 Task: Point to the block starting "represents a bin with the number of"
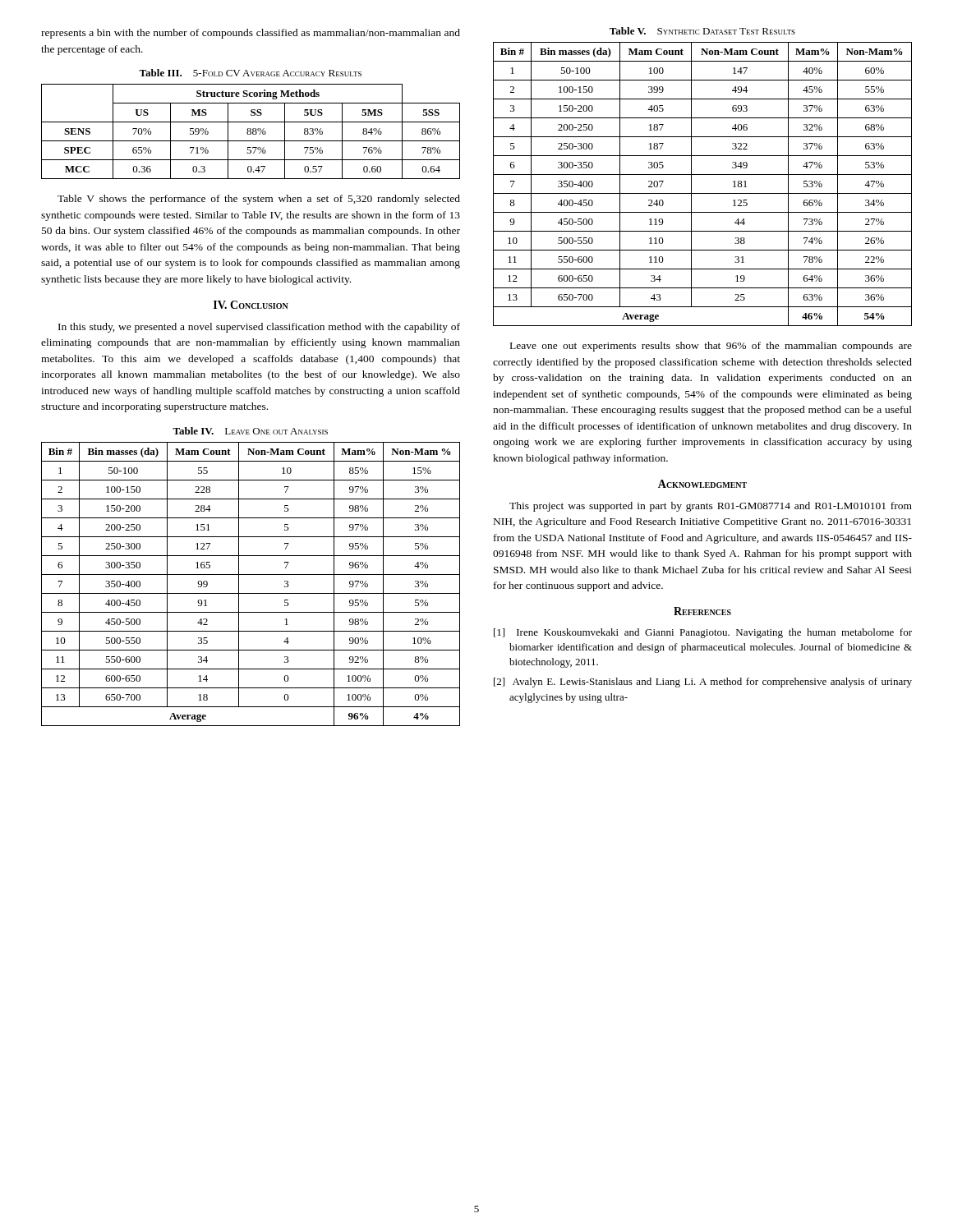click(x=251, y=40)
